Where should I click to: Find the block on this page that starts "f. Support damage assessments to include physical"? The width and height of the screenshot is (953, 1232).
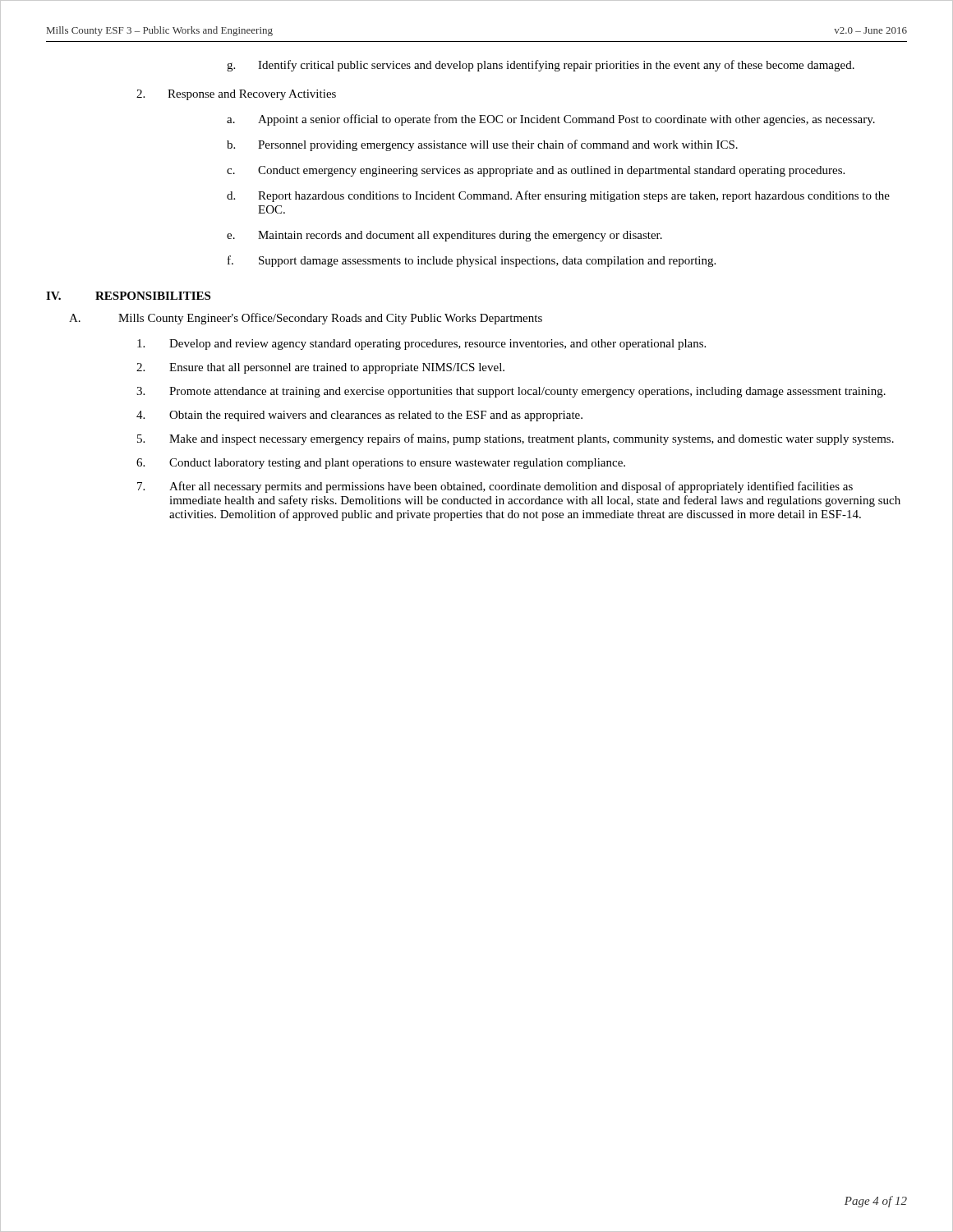point(567,261)
